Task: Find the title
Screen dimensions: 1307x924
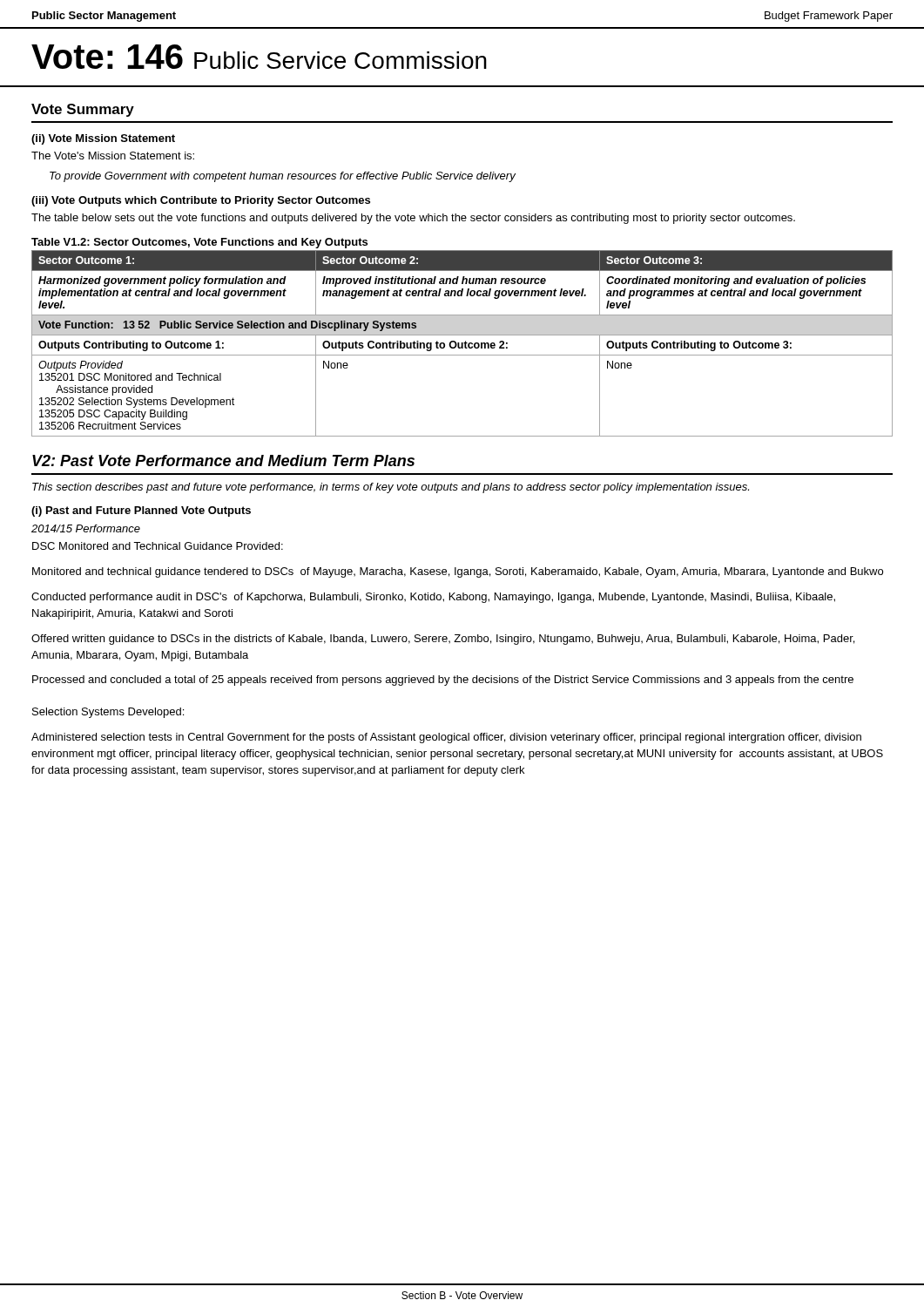Action: [x=260, y=57]
